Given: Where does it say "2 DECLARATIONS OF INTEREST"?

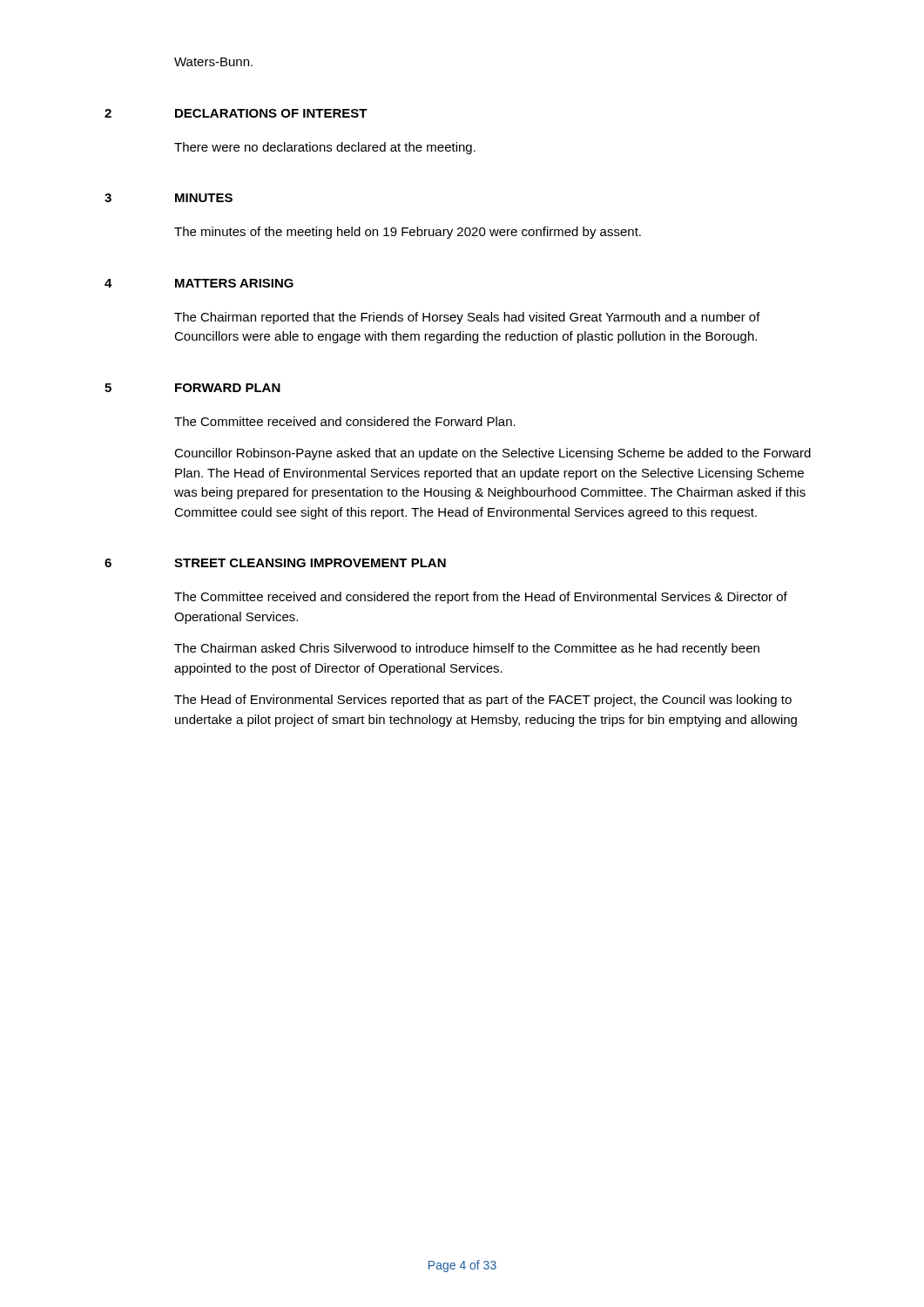Looking at the screenshot, I should tap(236, 113).
